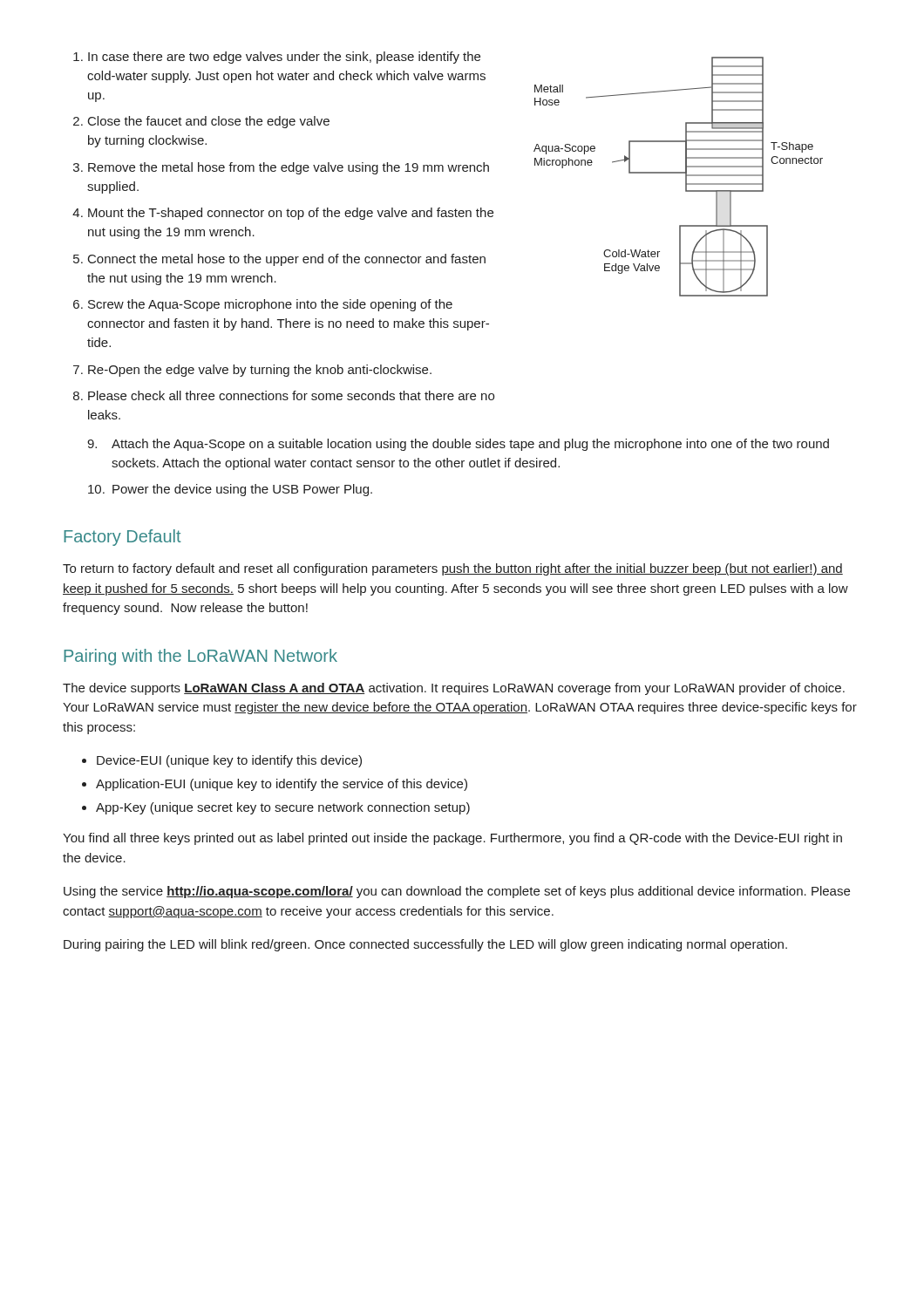The image size is (924, 1308).
Task: Click the passage that begins "Using the service http://io.aqua-scope.com/lora/"
Action: (x=457, y=901)
